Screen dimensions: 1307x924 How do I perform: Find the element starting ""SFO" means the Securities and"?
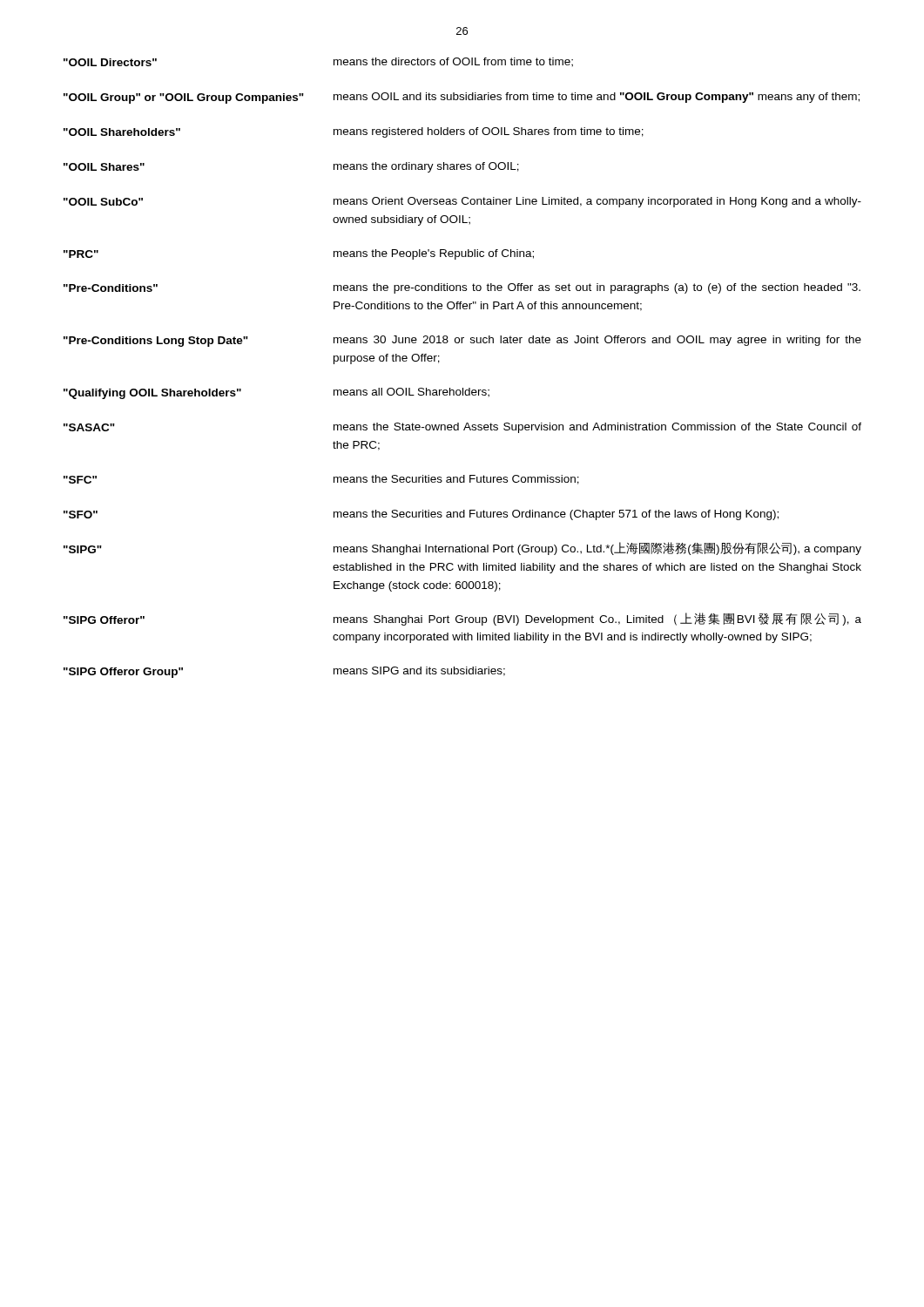click(462, 515)
